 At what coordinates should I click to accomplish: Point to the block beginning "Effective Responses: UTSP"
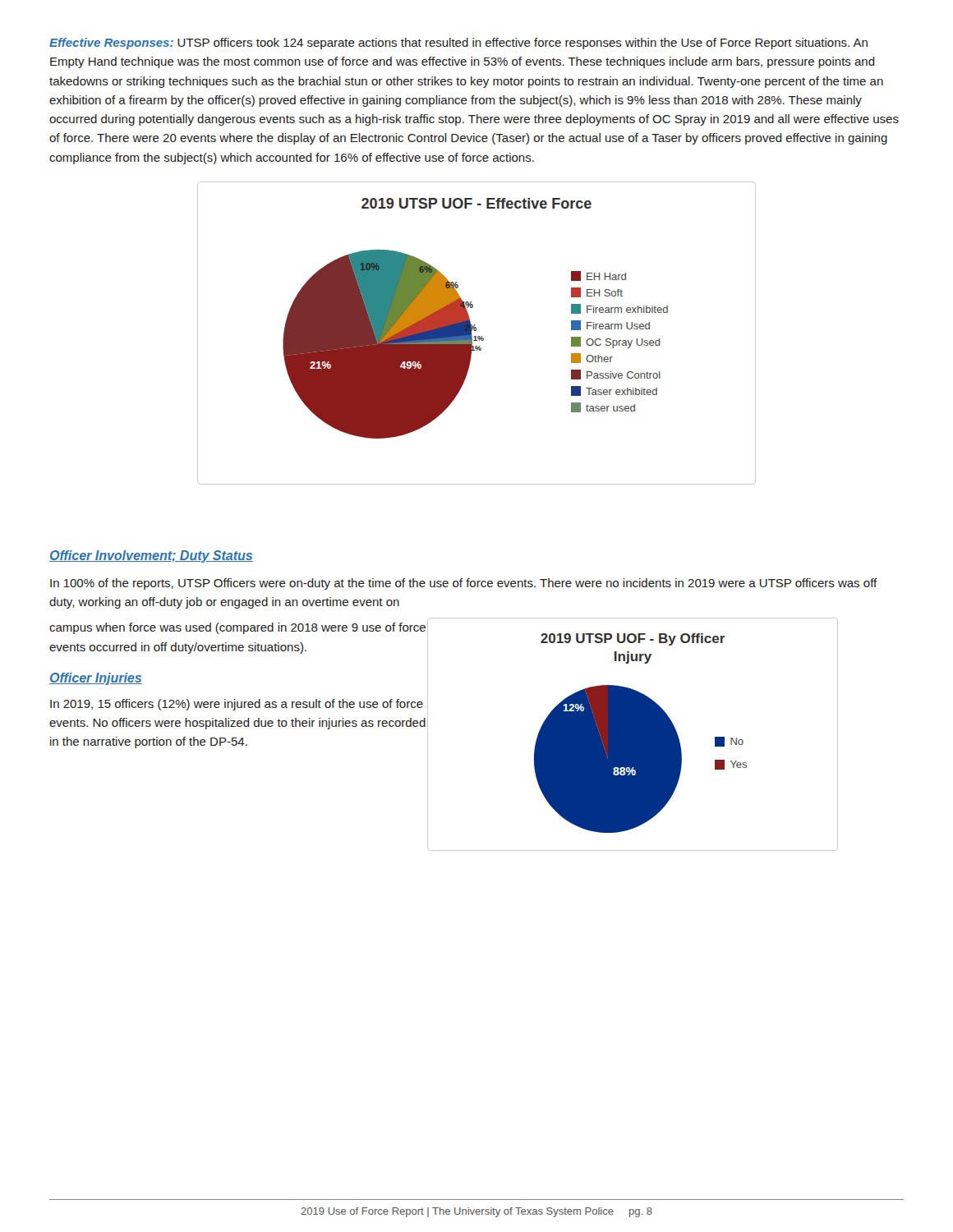[474, 100]
